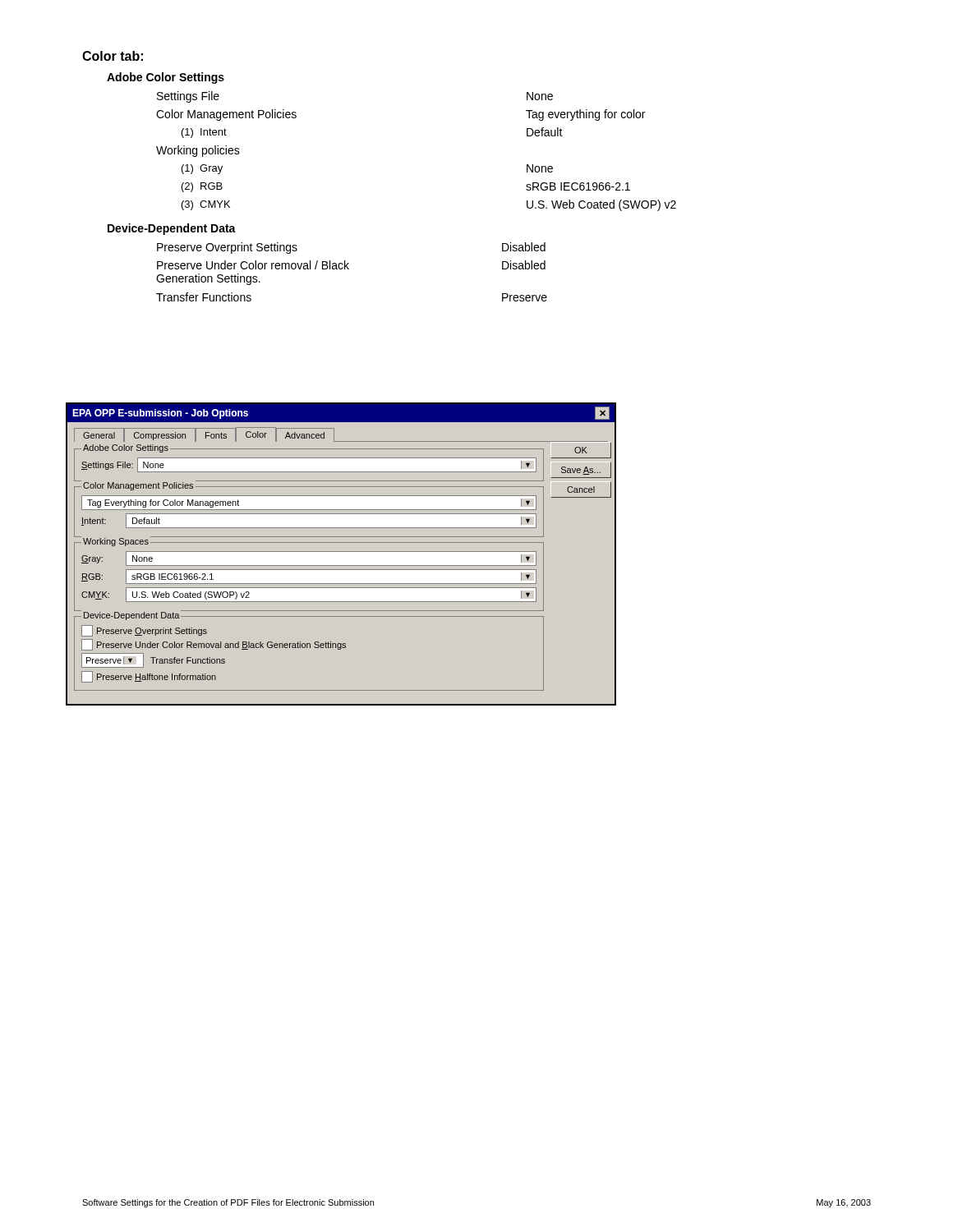Image resolution: width=953 pixels, height=1232 pixels.
Task: Where does it say "Adobe Color Settings"?
Action: [166, 77]
